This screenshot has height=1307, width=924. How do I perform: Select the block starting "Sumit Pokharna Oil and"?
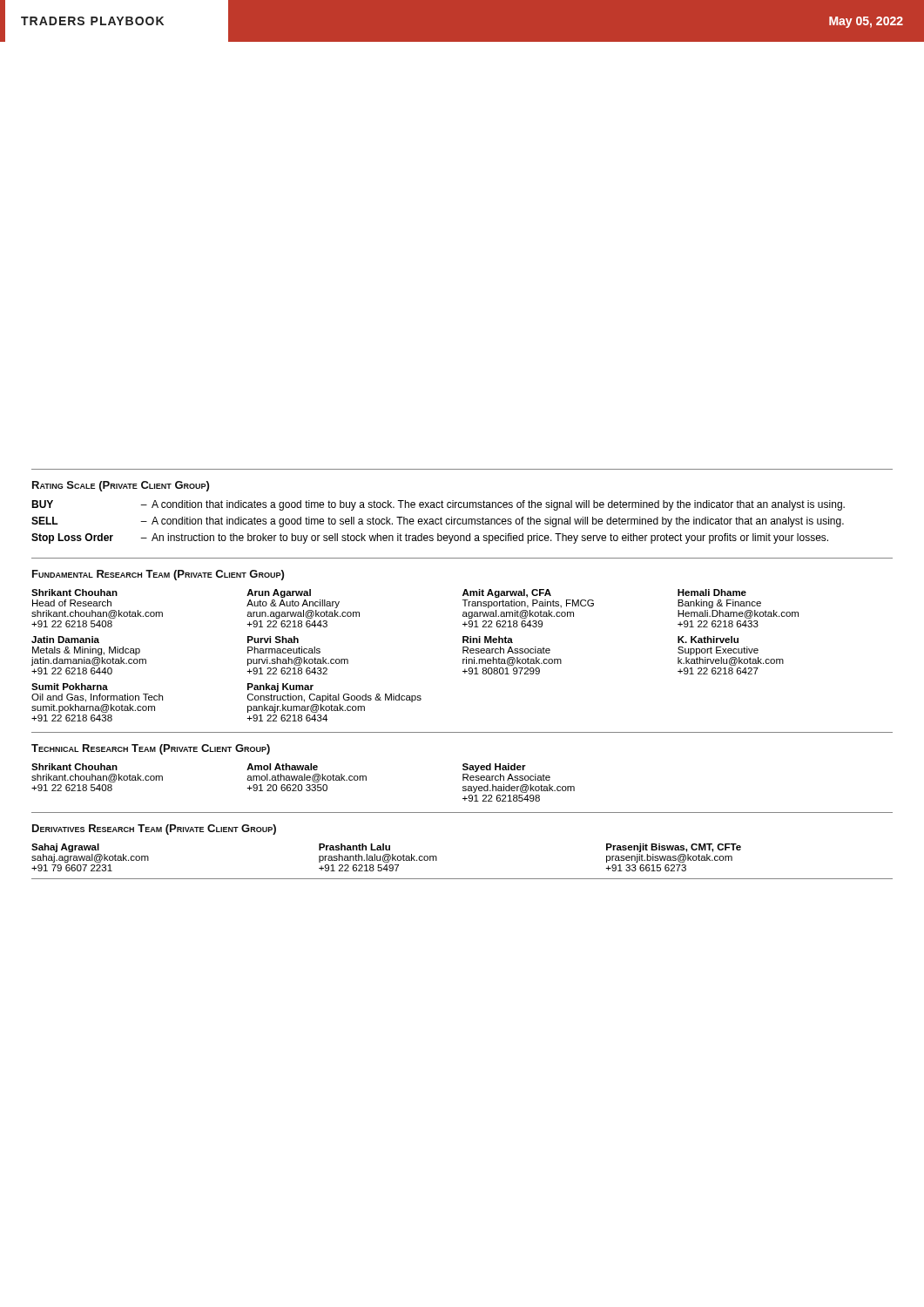pos(136,702)
